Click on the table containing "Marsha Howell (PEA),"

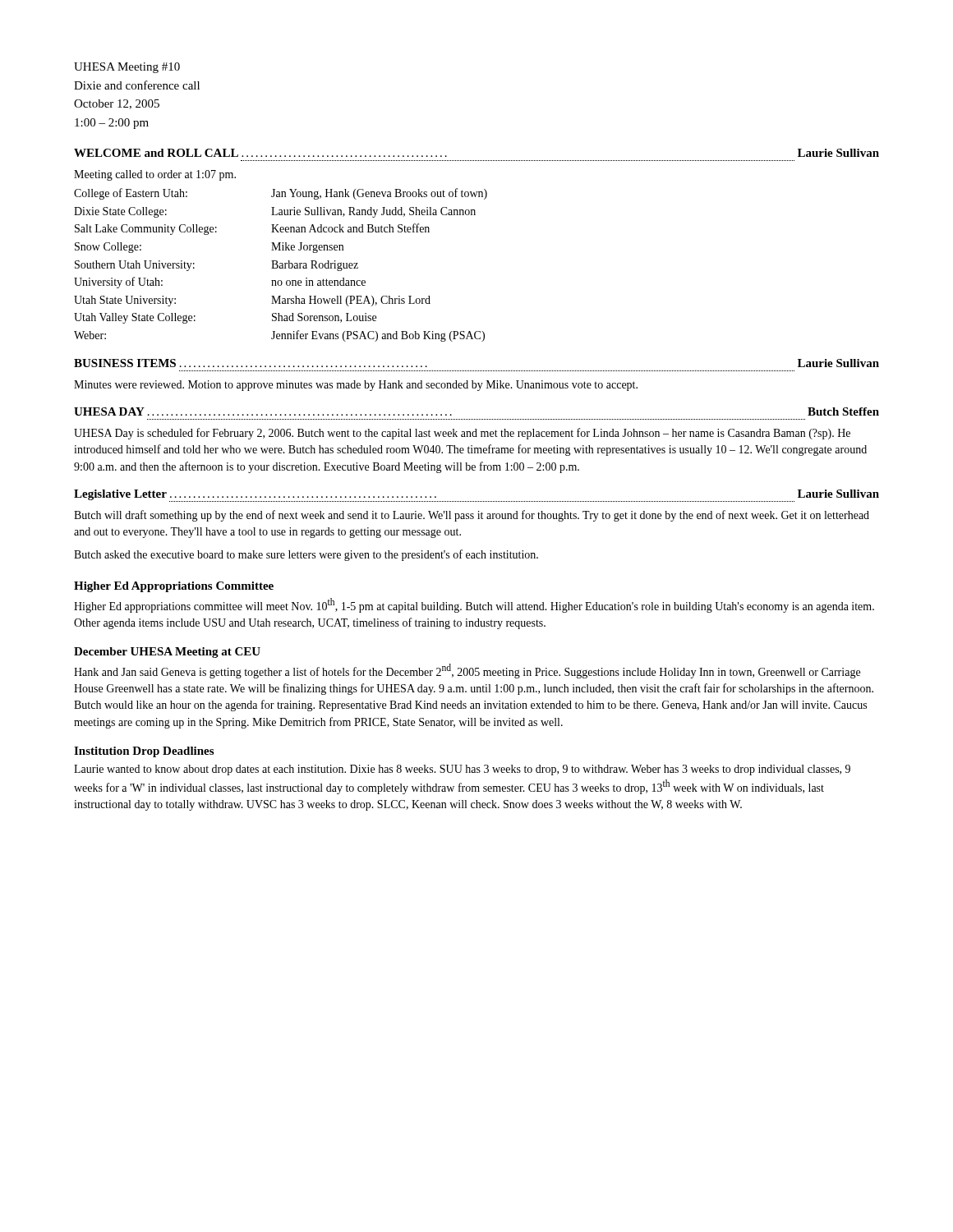(x=476, y=265)
